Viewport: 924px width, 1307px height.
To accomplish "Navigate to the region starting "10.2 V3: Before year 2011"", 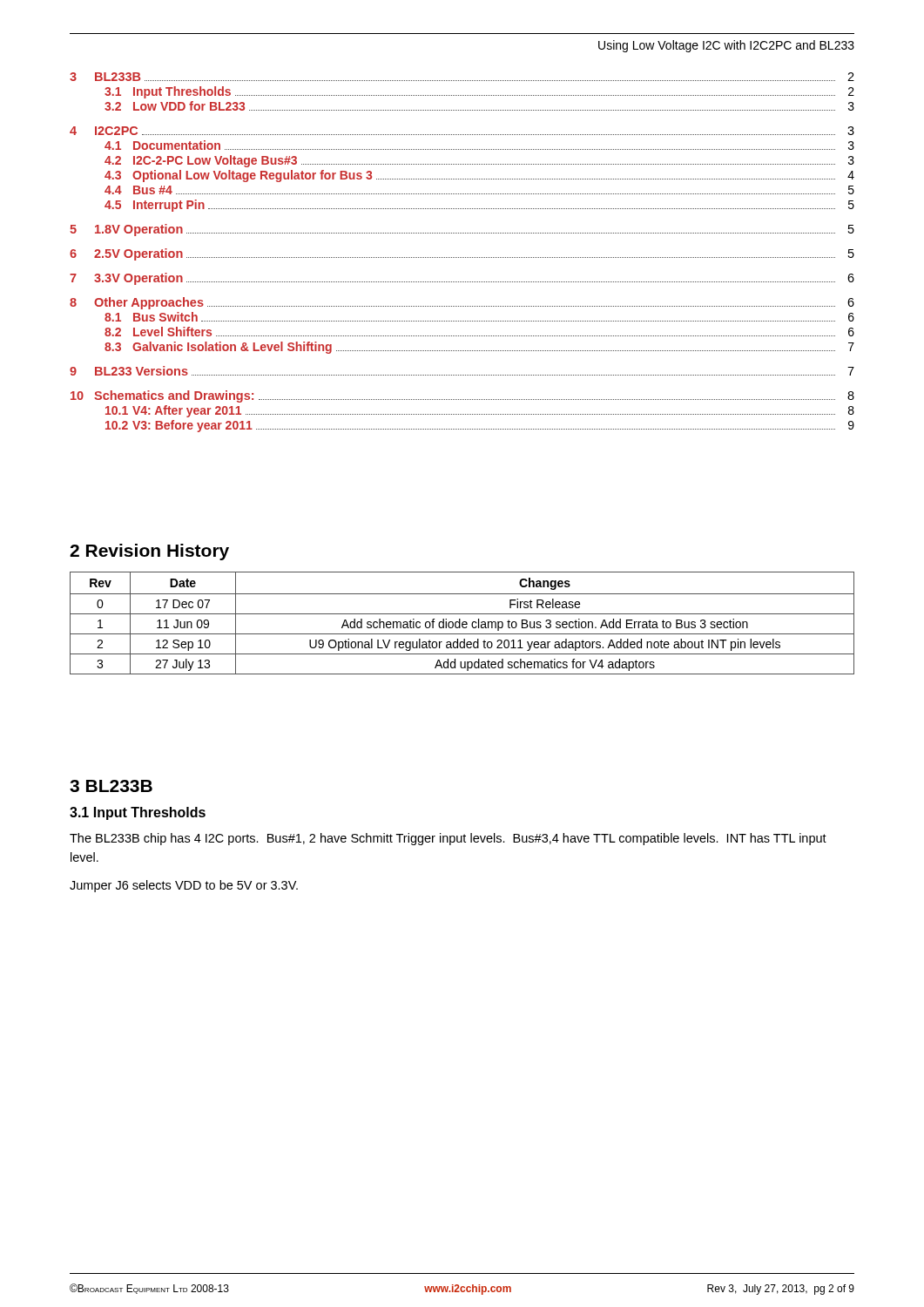I will pyautogui.click(x=479, y=425).
